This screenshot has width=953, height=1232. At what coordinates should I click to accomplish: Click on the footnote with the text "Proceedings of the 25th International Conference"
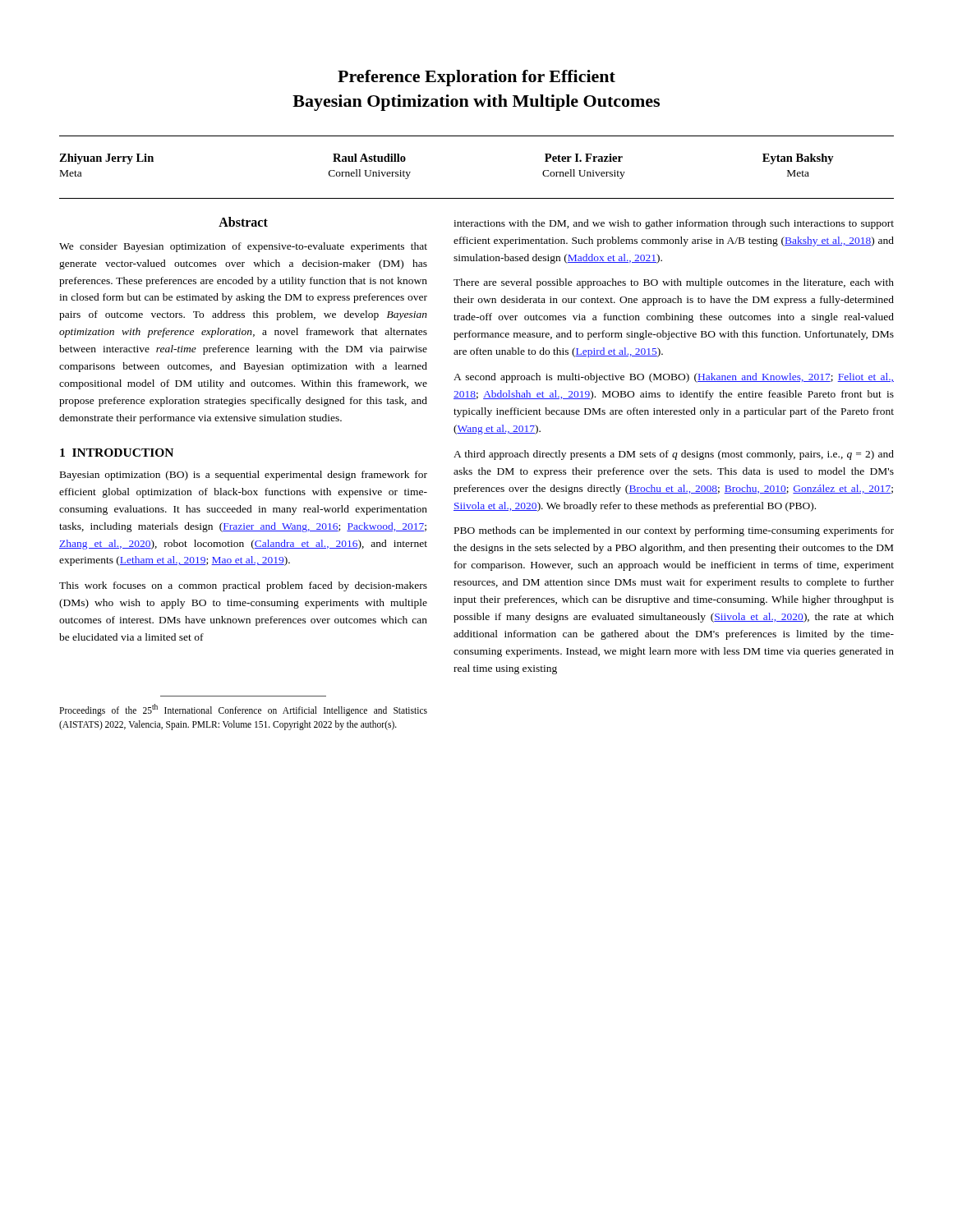[243, 716]
